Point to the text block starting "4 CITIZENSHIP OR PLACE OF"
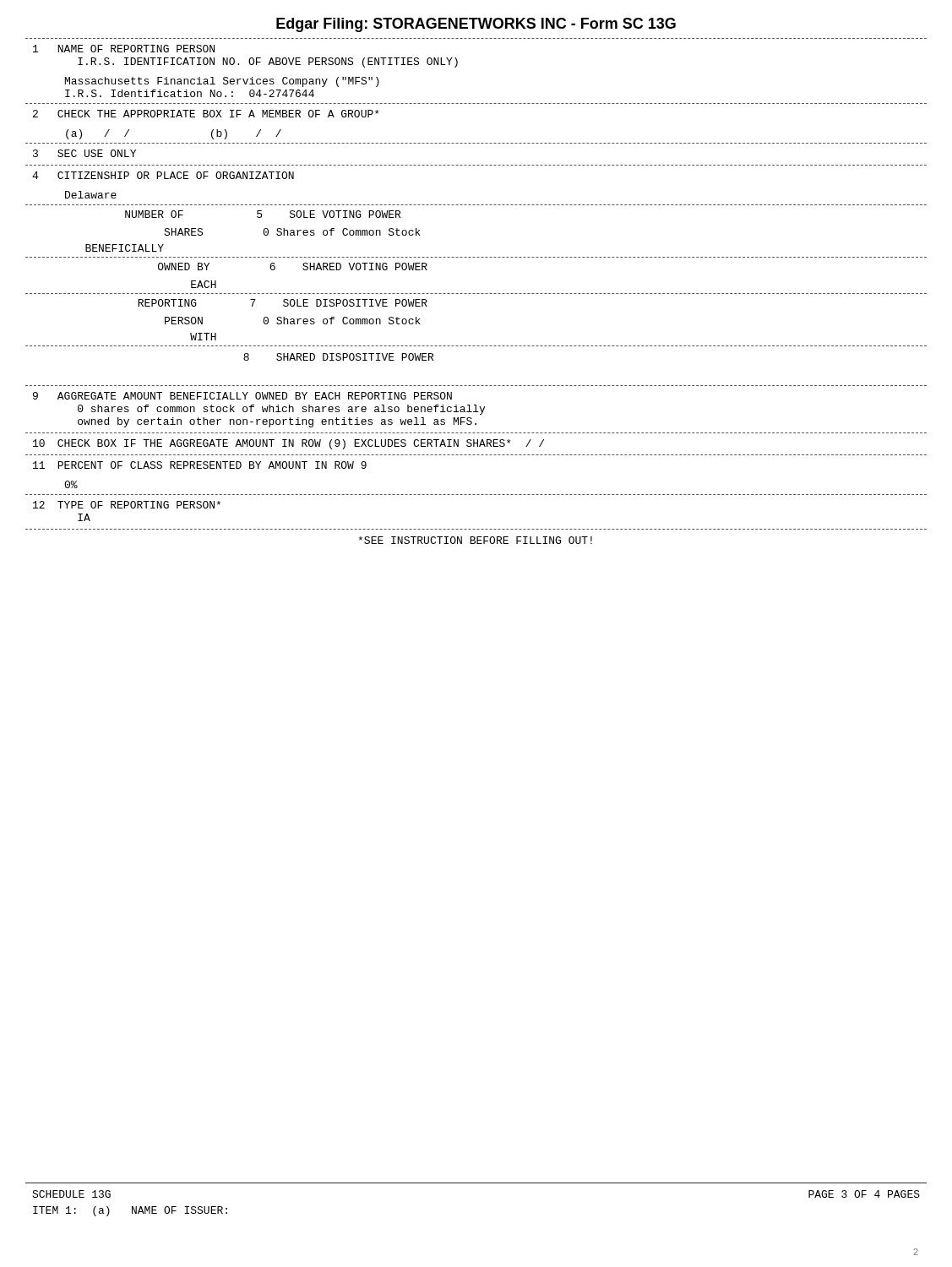Viewport: 952px width, 1267px height. 163,176
